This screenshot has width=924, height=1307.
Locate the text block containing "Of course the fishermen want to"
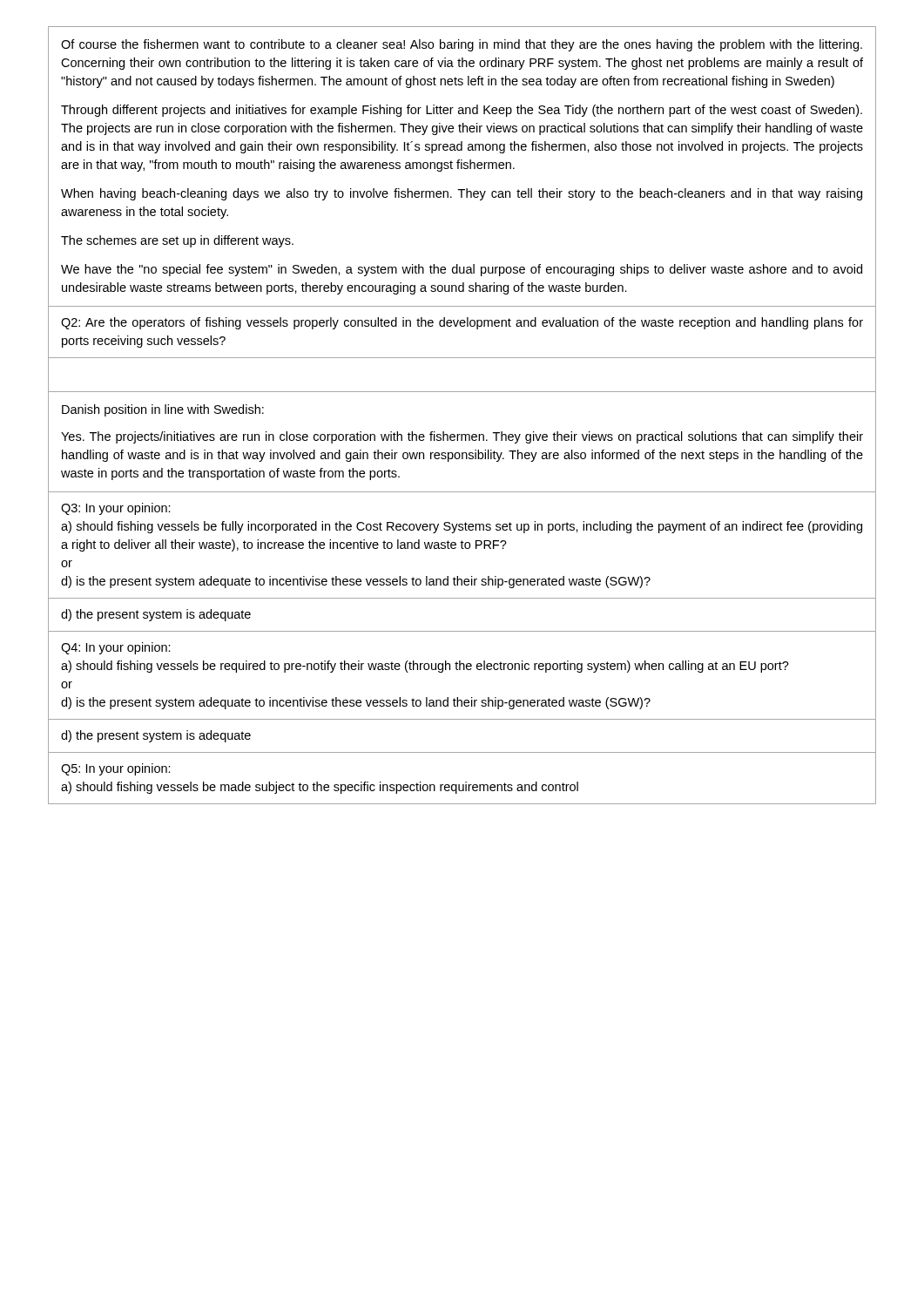[462, 167]
